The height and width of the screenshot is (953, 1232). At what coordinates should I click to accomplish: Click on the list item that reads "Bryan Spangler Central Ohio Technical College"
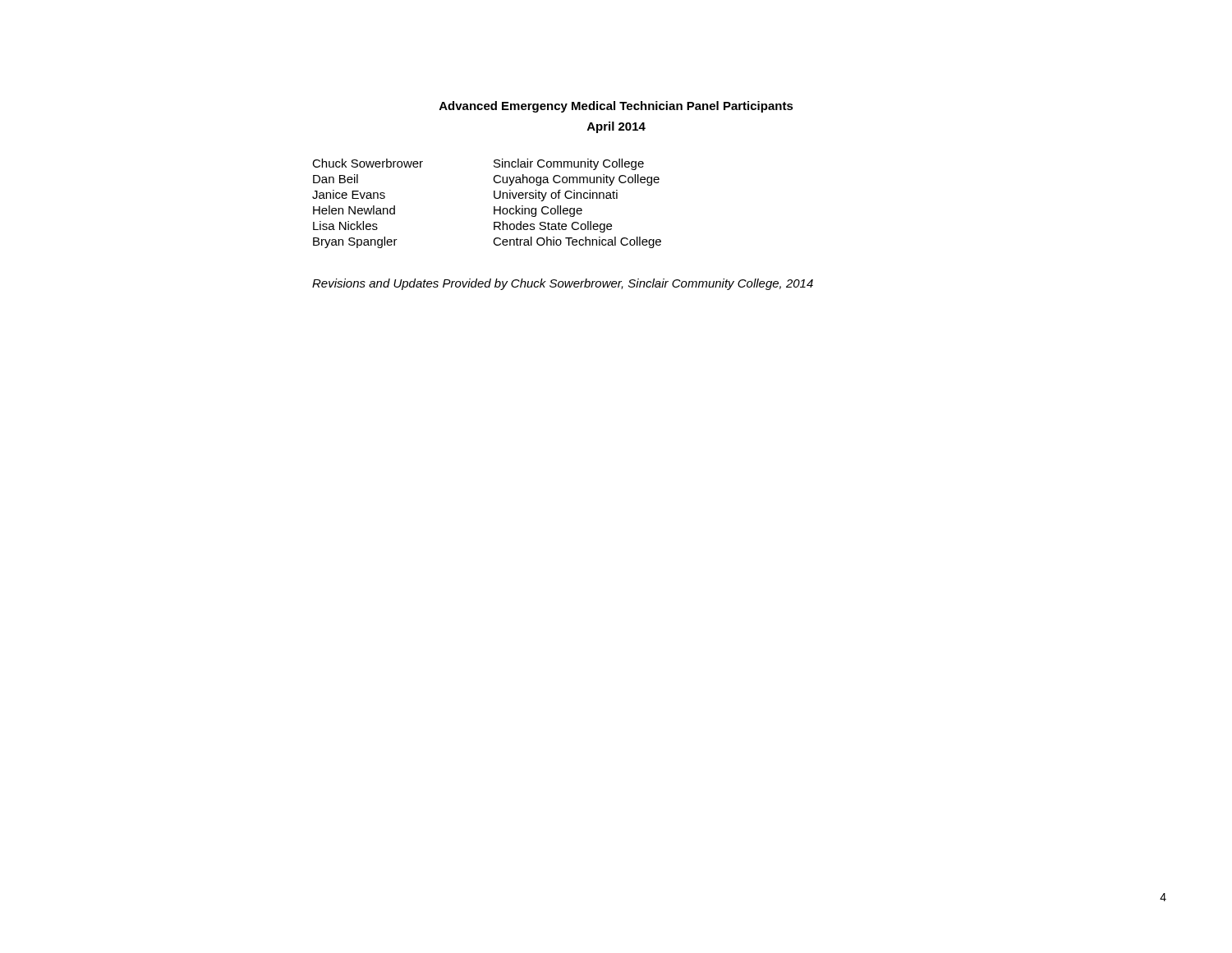point(567,241)
